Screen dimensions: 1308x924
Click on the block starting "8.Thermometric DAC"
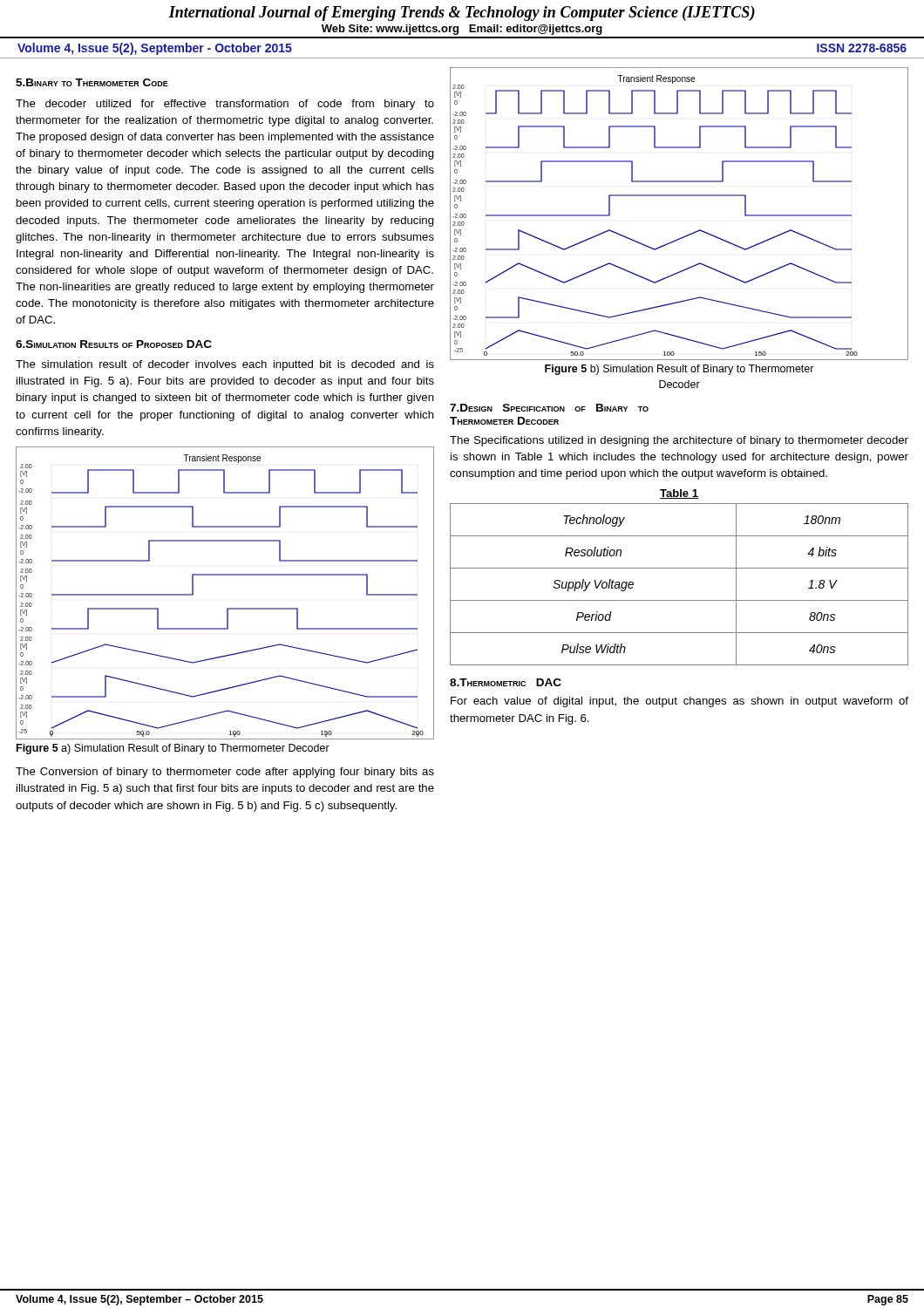pyautogui.click(x=506, y=683)
